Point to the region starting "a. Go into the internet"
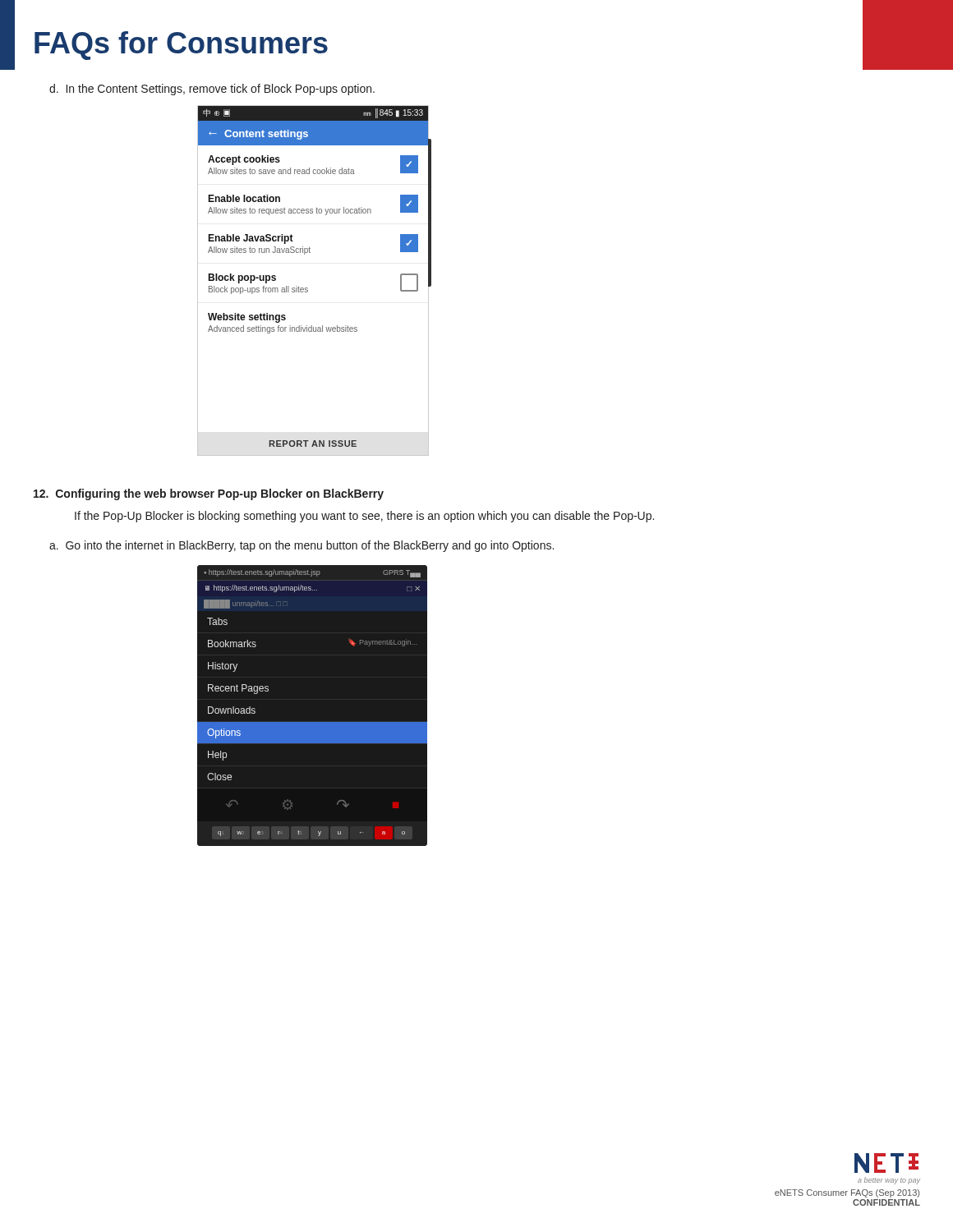Image resolution: width=953 pixels, height=1232 pixels. point(302,546)
